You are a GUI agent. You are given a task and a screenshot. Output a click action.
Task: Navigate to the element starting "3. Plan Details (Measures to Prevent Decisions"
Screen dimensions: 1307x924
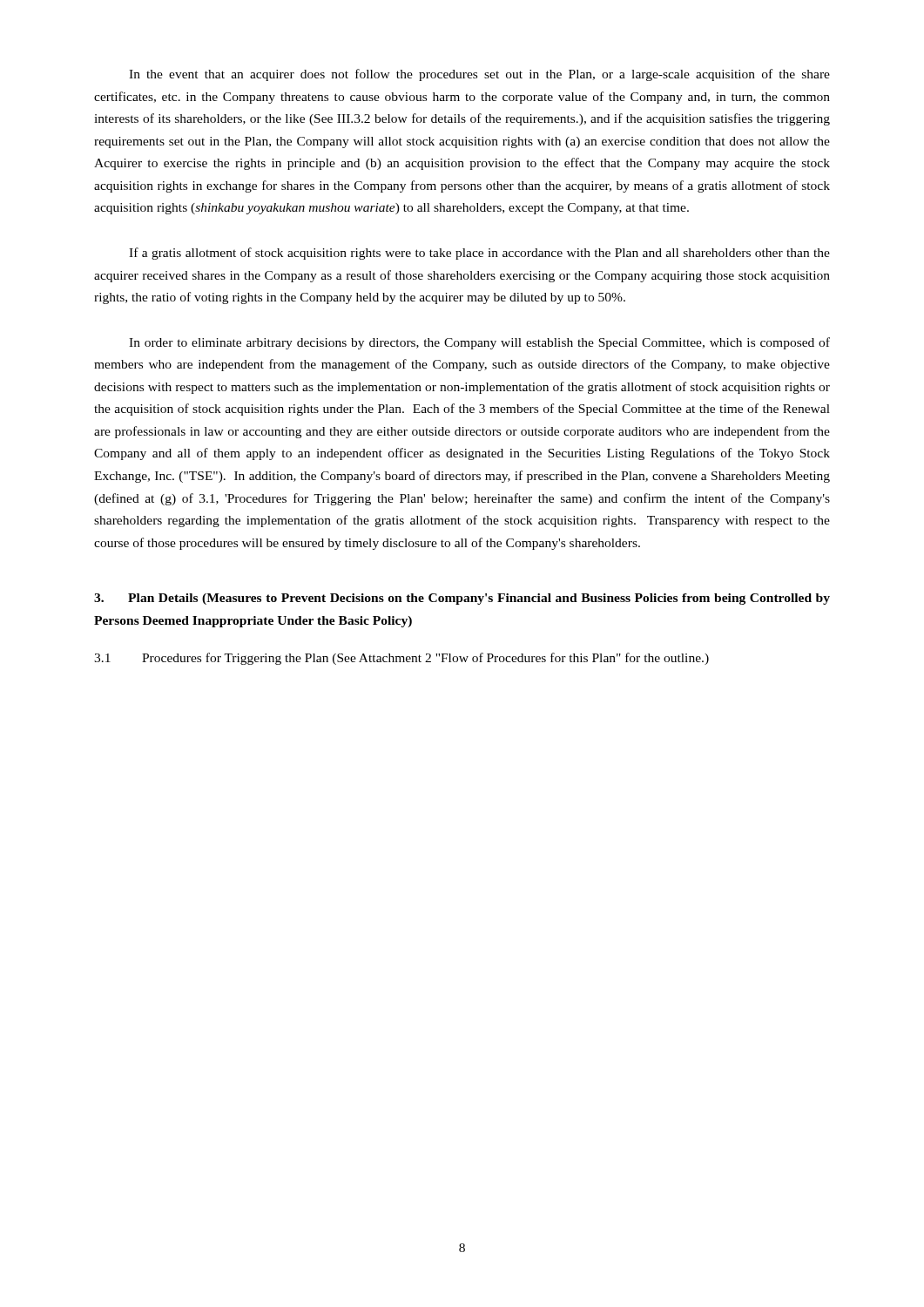click(x=462, y=609)
